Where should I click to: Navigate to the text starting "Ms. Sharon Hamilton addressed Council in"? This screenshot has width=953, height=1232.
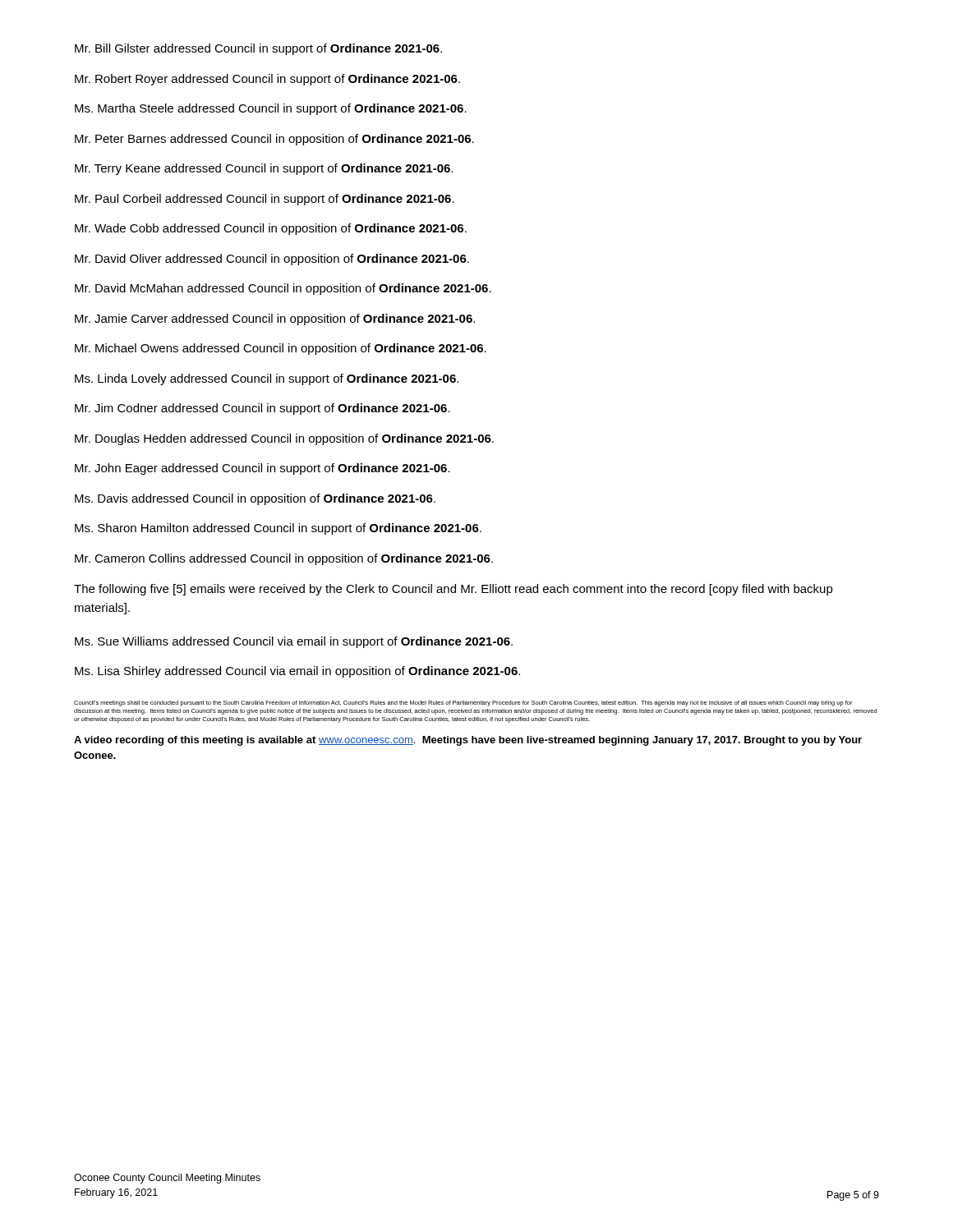(x=278, y=528)
